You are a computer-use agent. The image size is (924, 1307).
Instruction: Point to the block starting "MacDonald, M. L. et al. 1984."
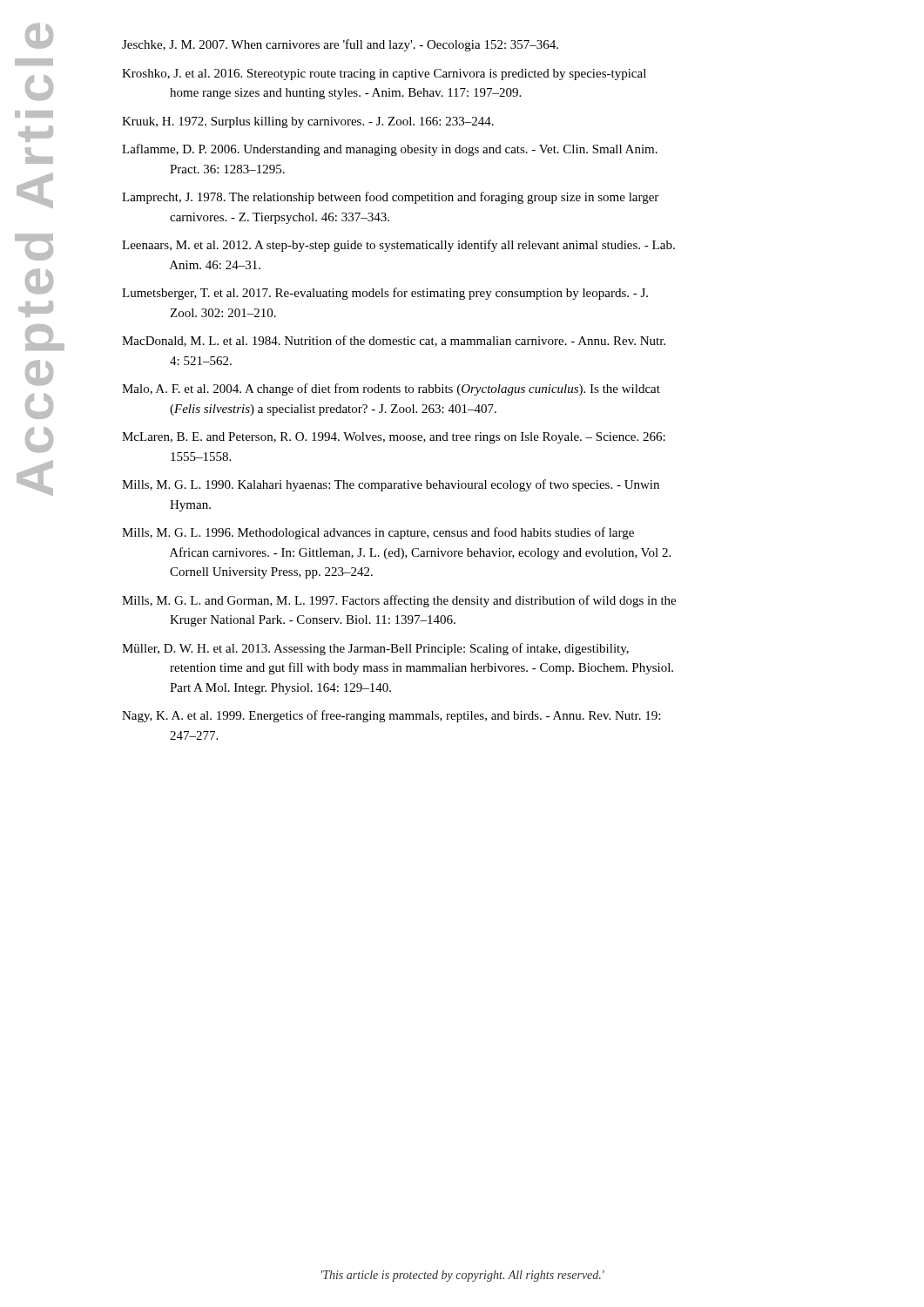point(394,350)
